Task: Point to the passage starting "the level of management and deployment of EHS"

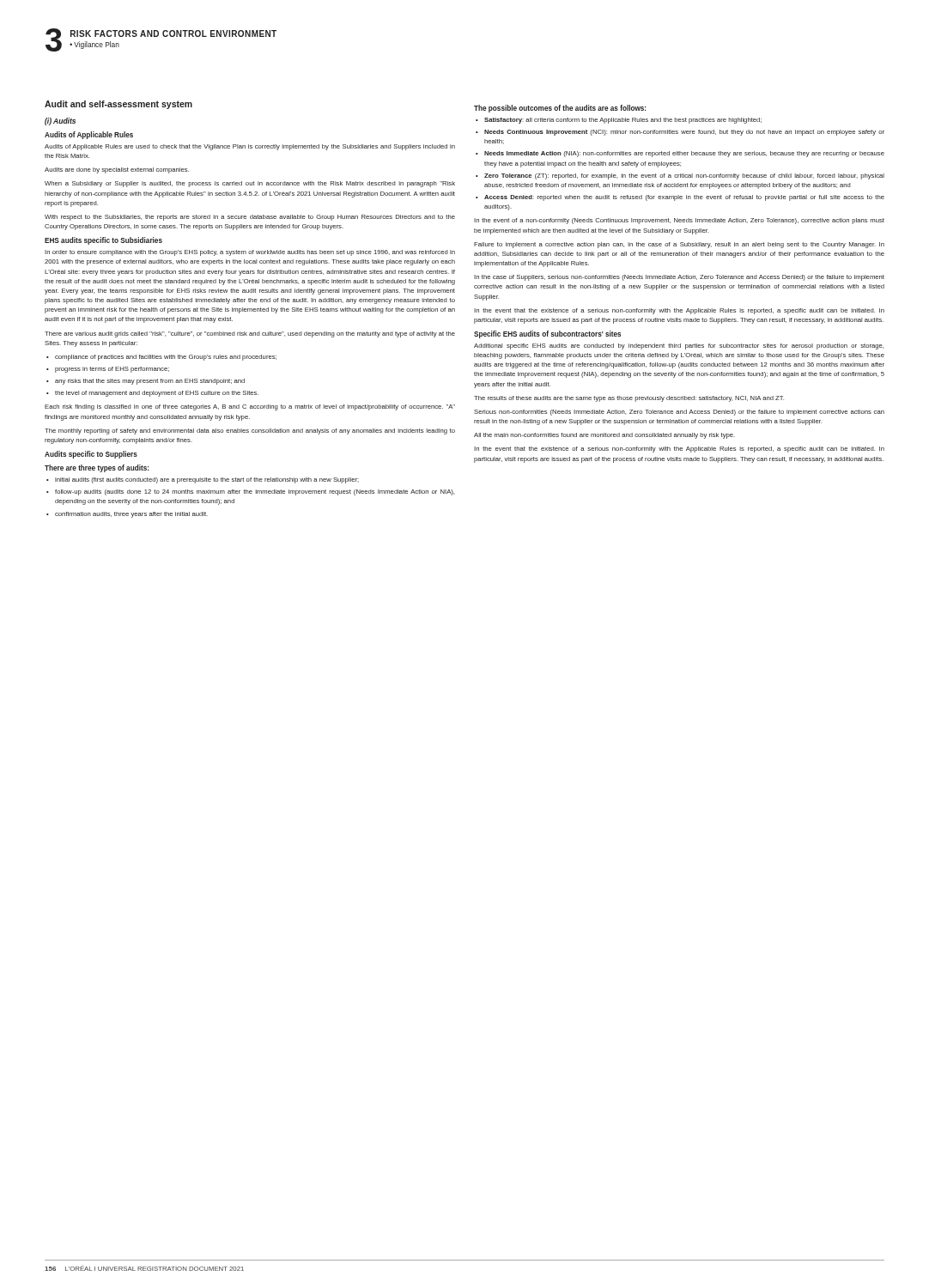Action: [157, 393]
